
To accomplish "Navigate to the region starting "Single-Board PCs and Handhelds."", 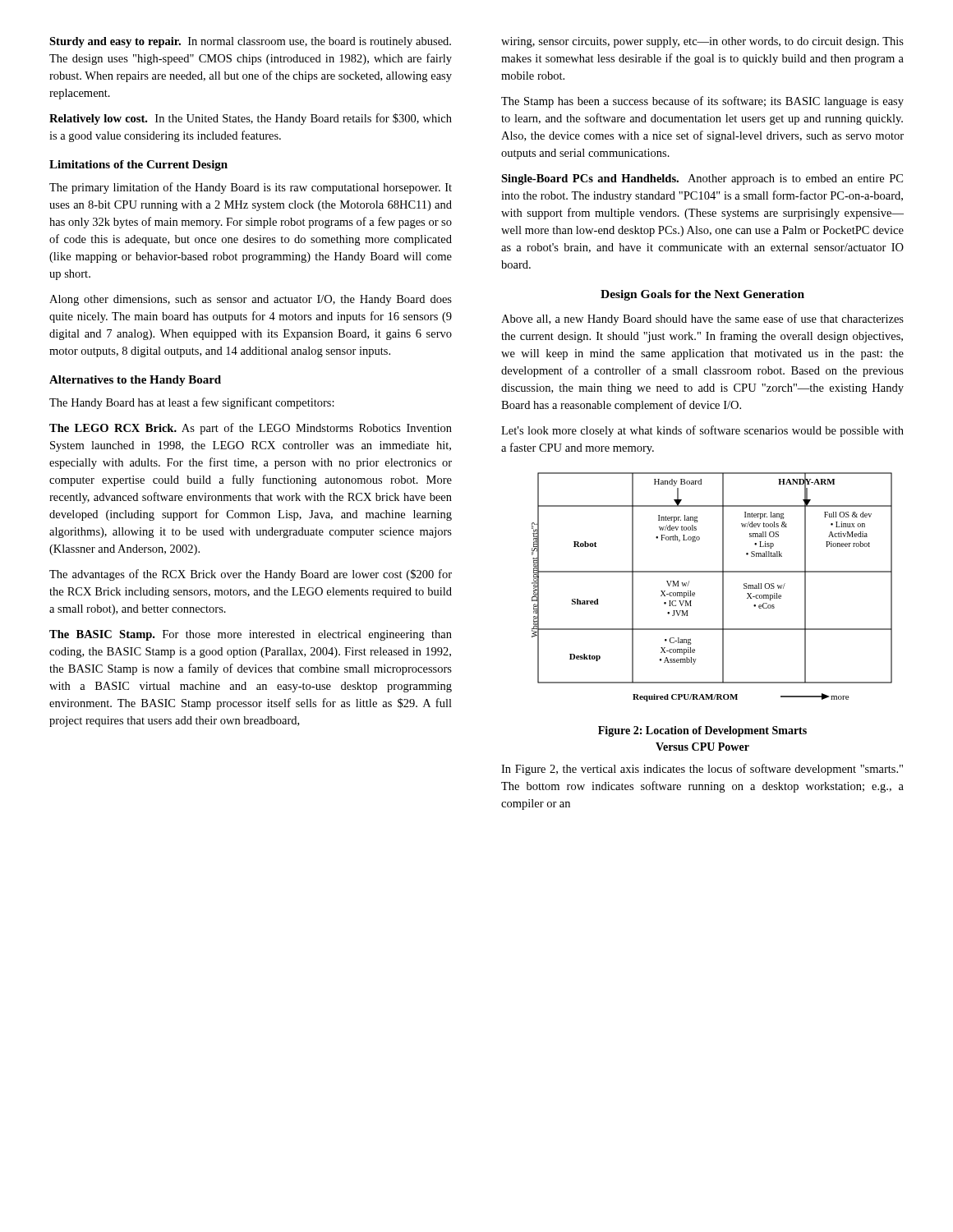I will point(702,222).
